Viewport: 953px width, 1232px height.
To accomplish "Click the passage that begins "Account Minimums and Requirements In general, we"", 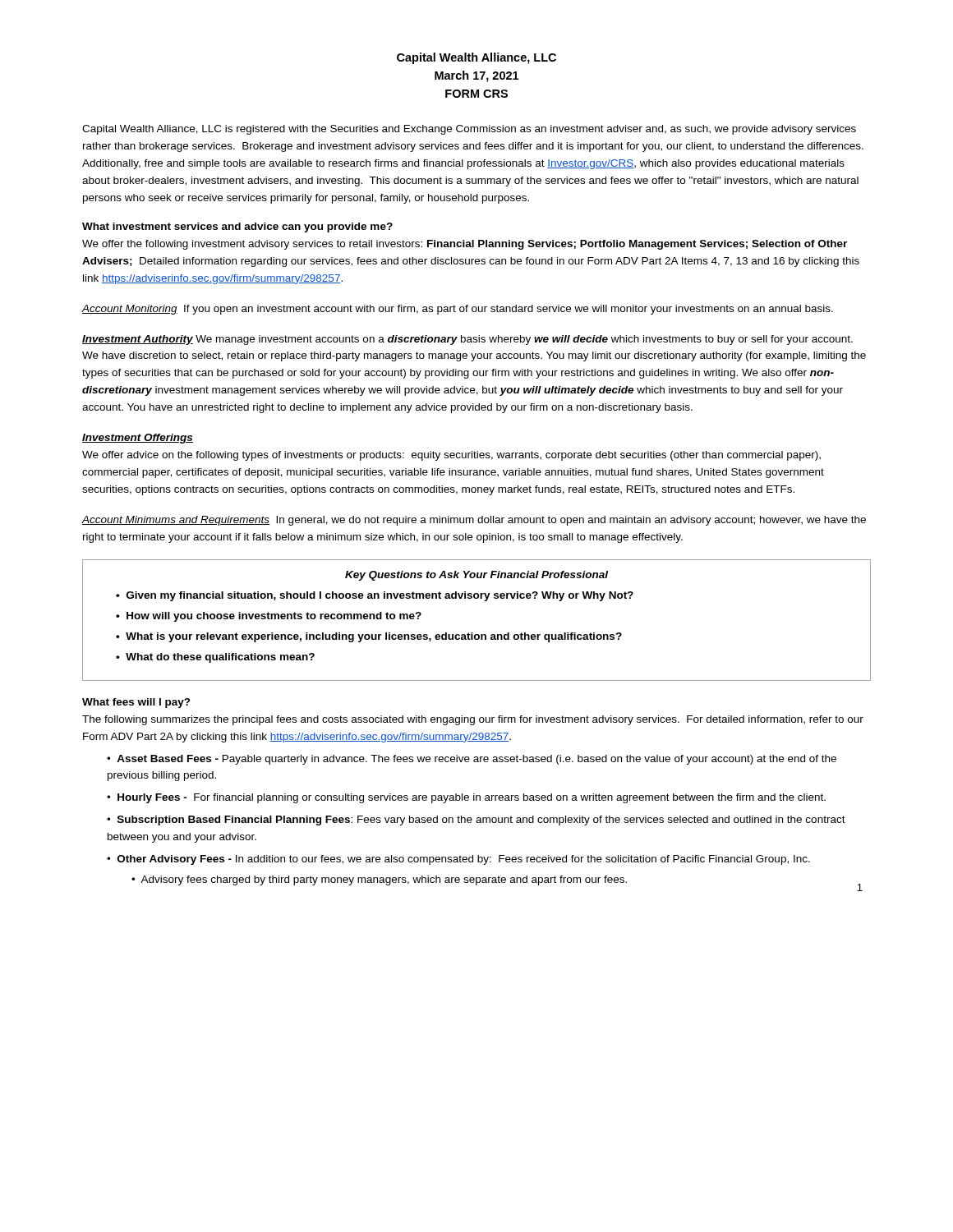I will pos(474,528).
